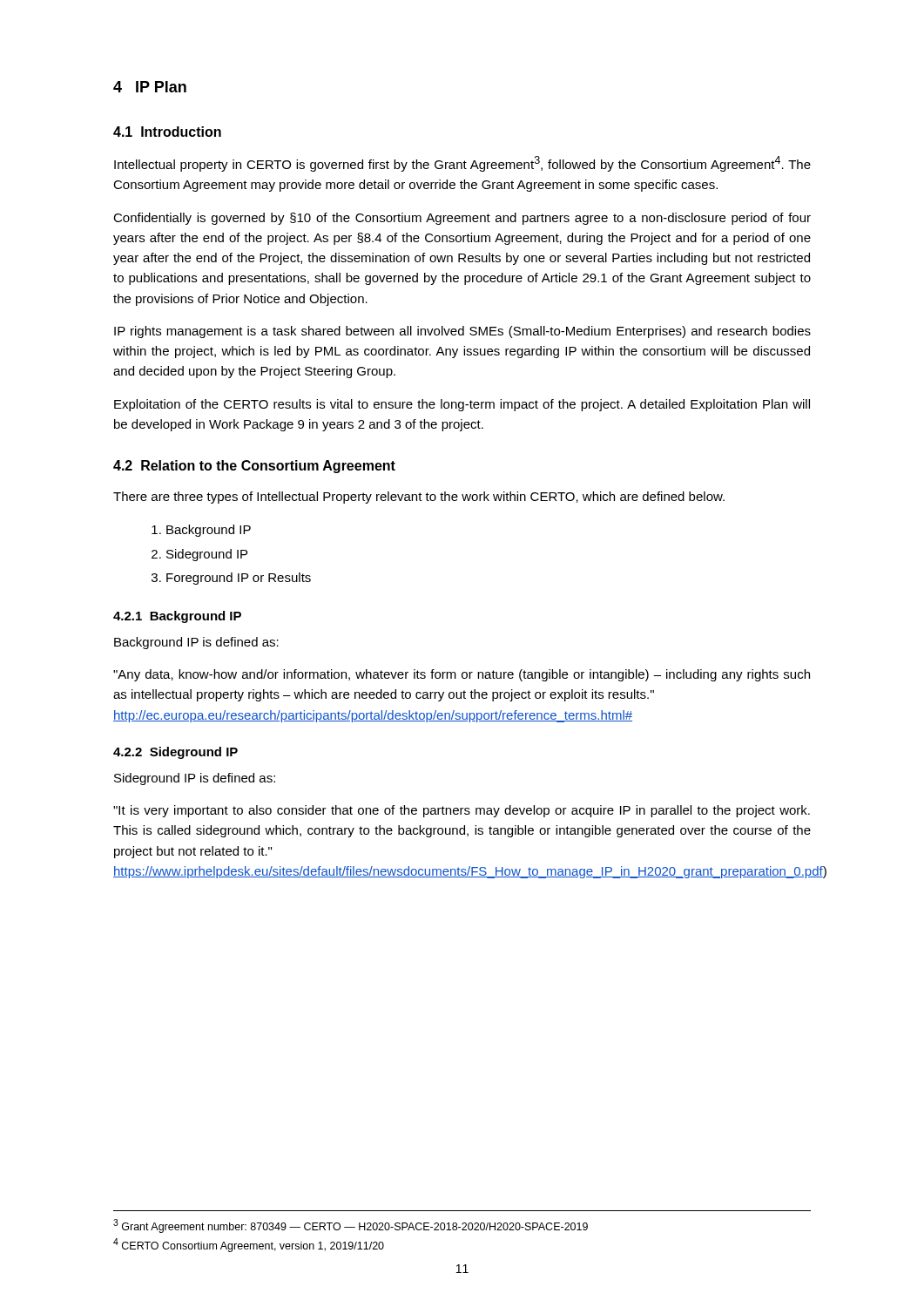Find the section header with the text "4 IP Plan"
The image size is (924, 1307).
coord(150,87)
